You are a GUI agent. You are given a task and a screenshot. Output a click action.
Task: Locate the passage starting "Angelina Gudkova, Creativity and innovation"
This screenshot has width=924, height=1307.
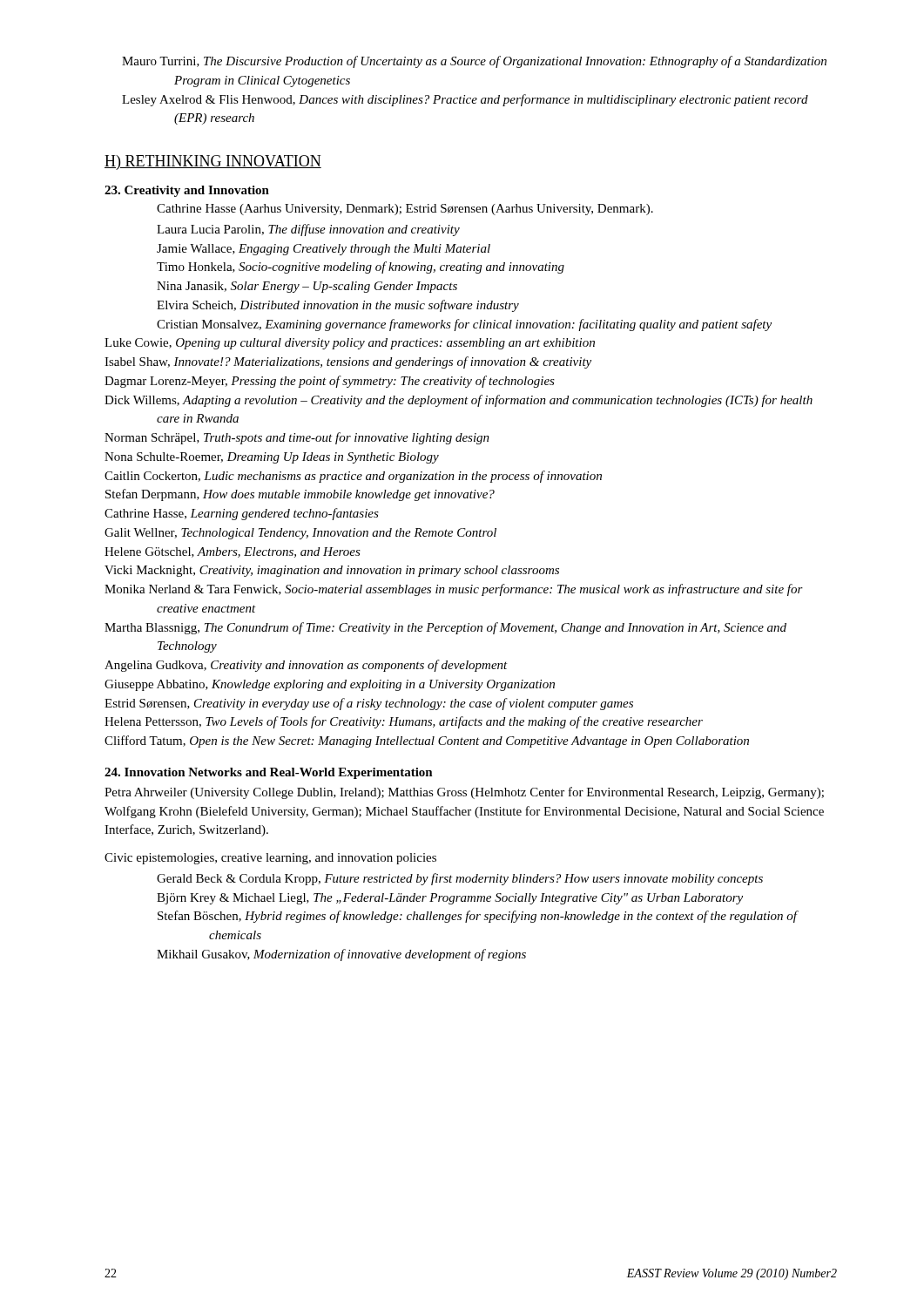[x=471, y=666]
